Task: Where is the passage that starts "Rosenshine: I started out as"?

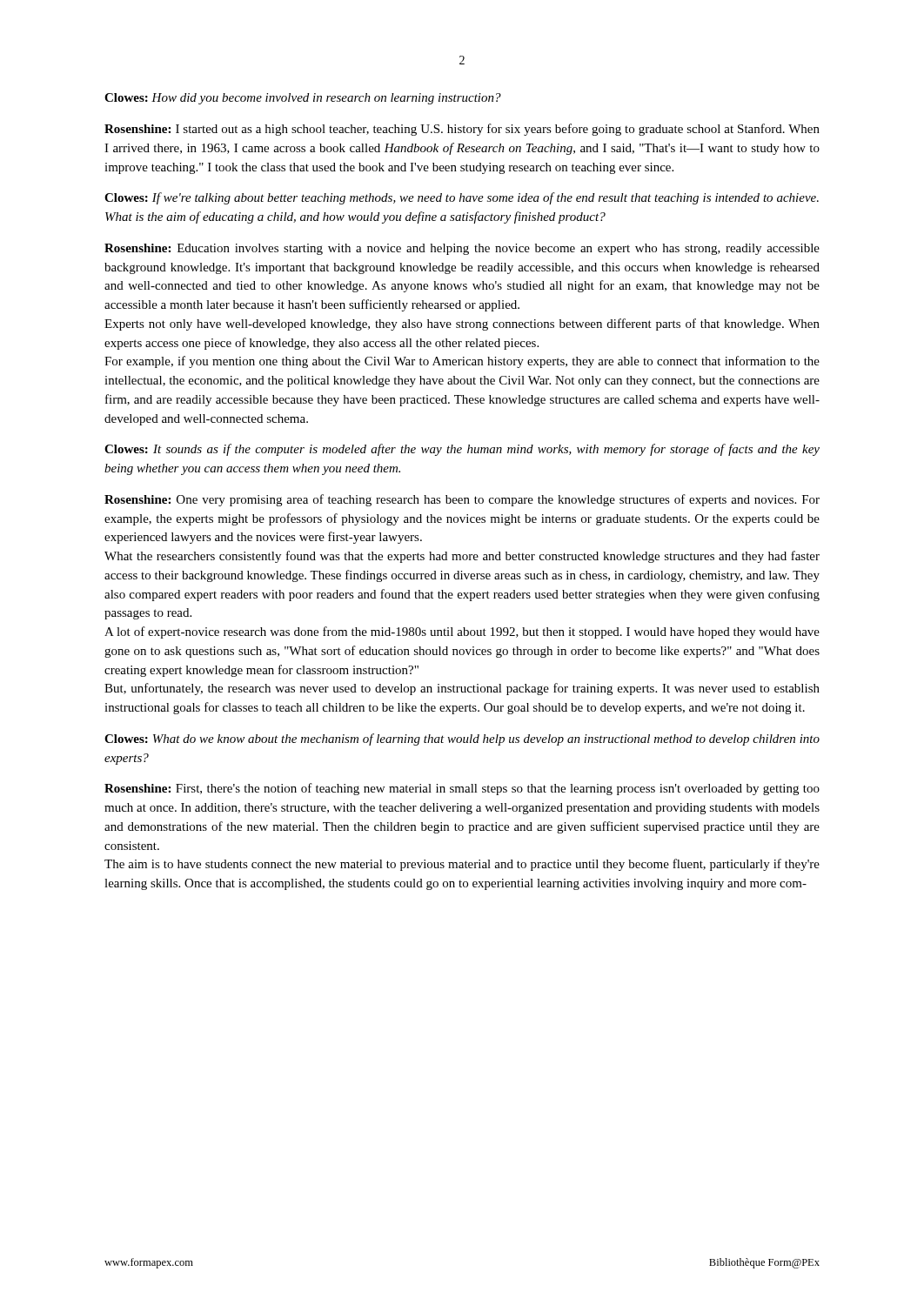Action: [x=462, y=148]
